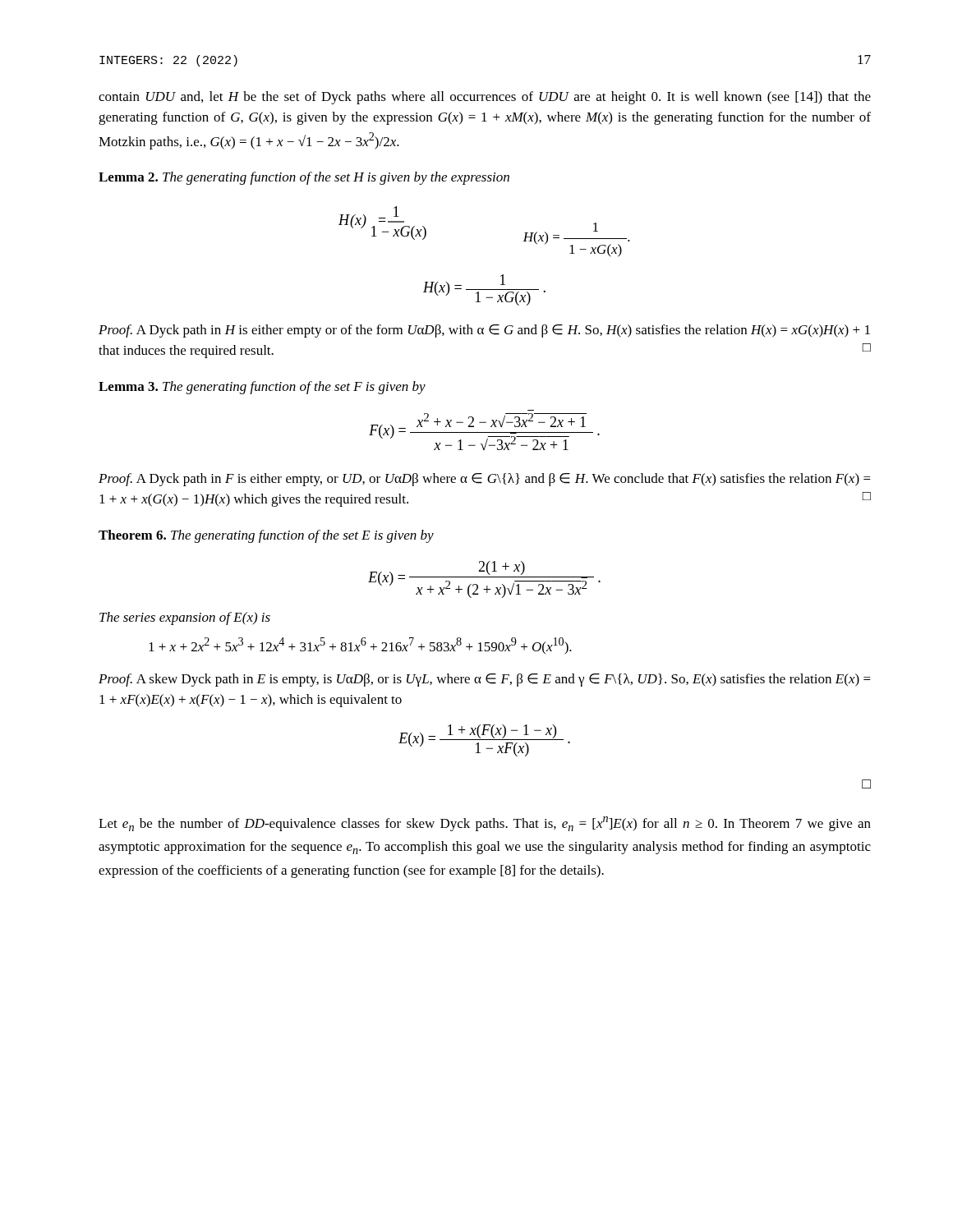The width and height of the screenshot is (953, 1232).
Task: Select the region starting "H (x) = 1 1"
Action: tap(595, 231)
